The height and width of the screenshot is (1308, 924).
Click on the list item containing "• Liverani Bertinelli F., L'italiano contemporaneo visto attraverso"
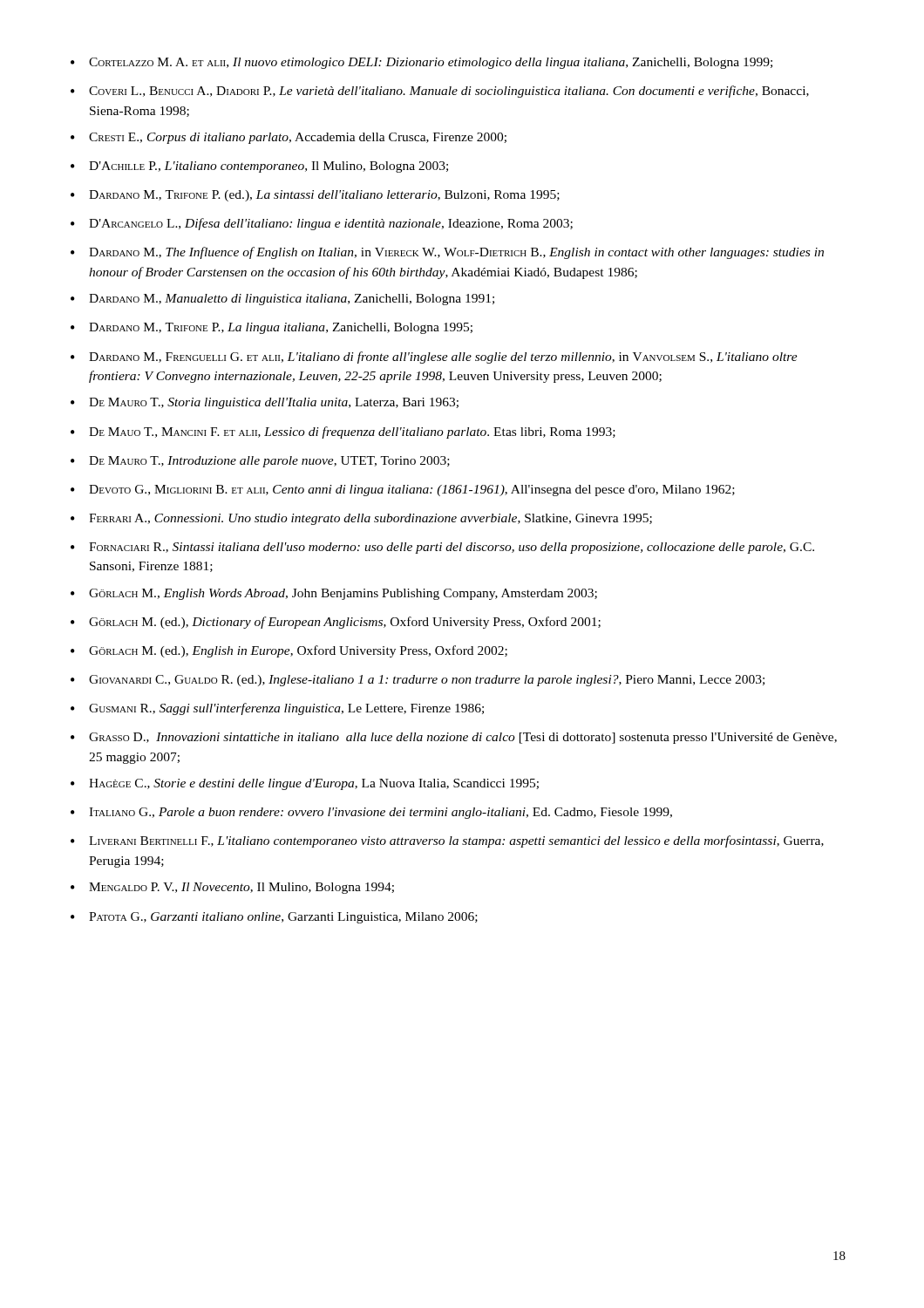458,851
